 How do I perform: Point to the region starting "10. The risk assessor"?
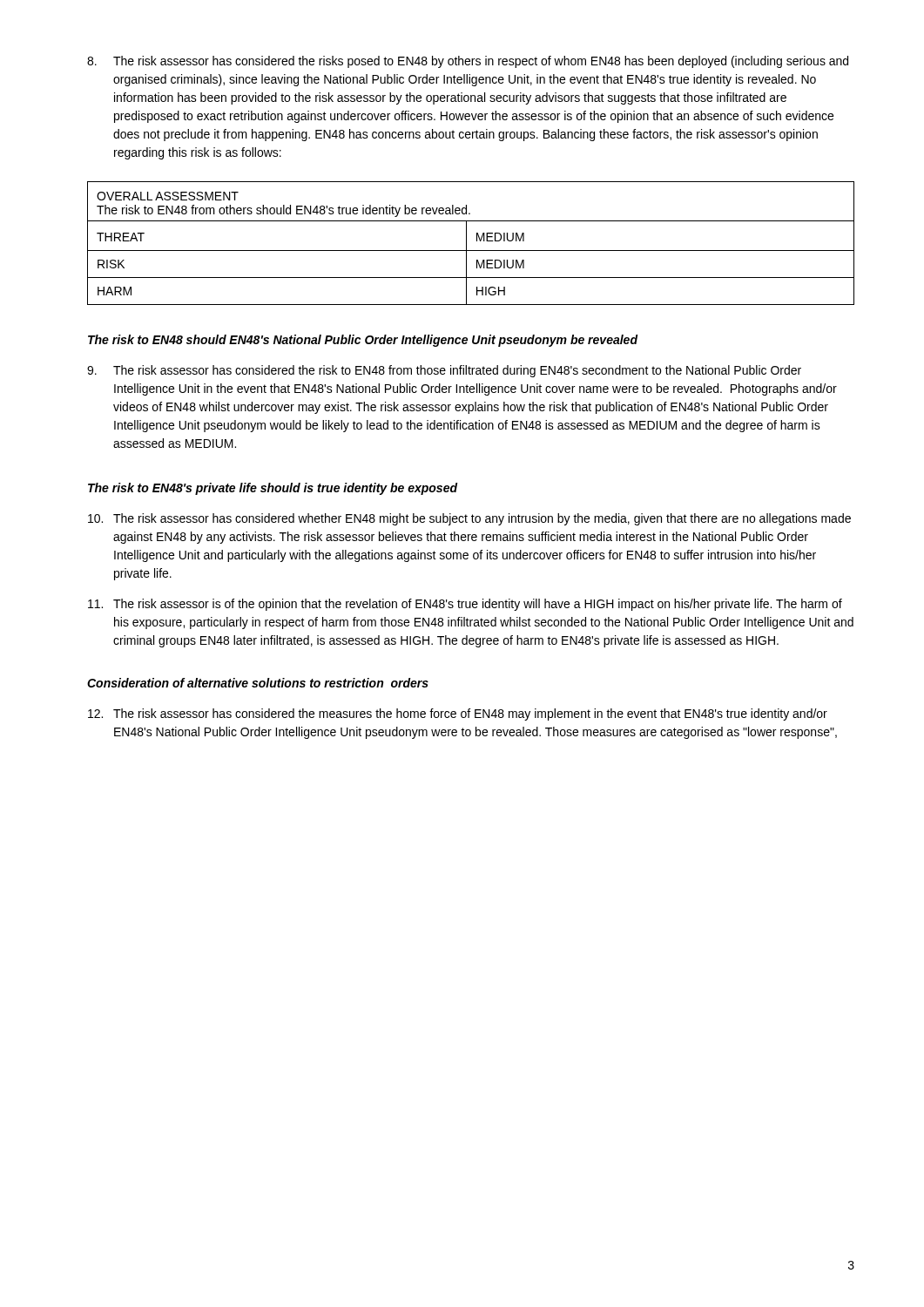(x=471, y=546)
